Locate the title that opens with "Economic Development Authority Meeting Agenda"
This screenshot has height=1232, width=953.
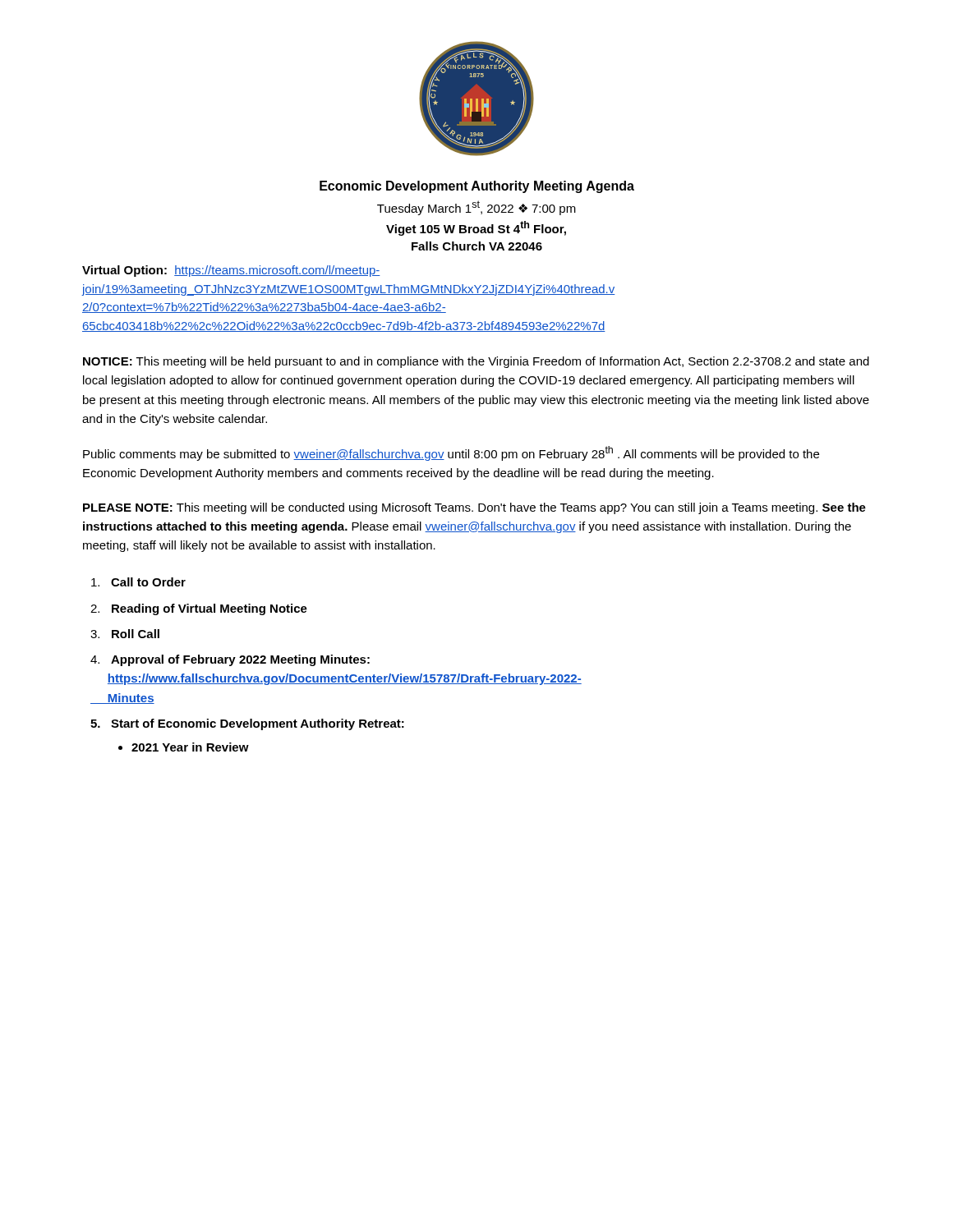click(476, 216)
